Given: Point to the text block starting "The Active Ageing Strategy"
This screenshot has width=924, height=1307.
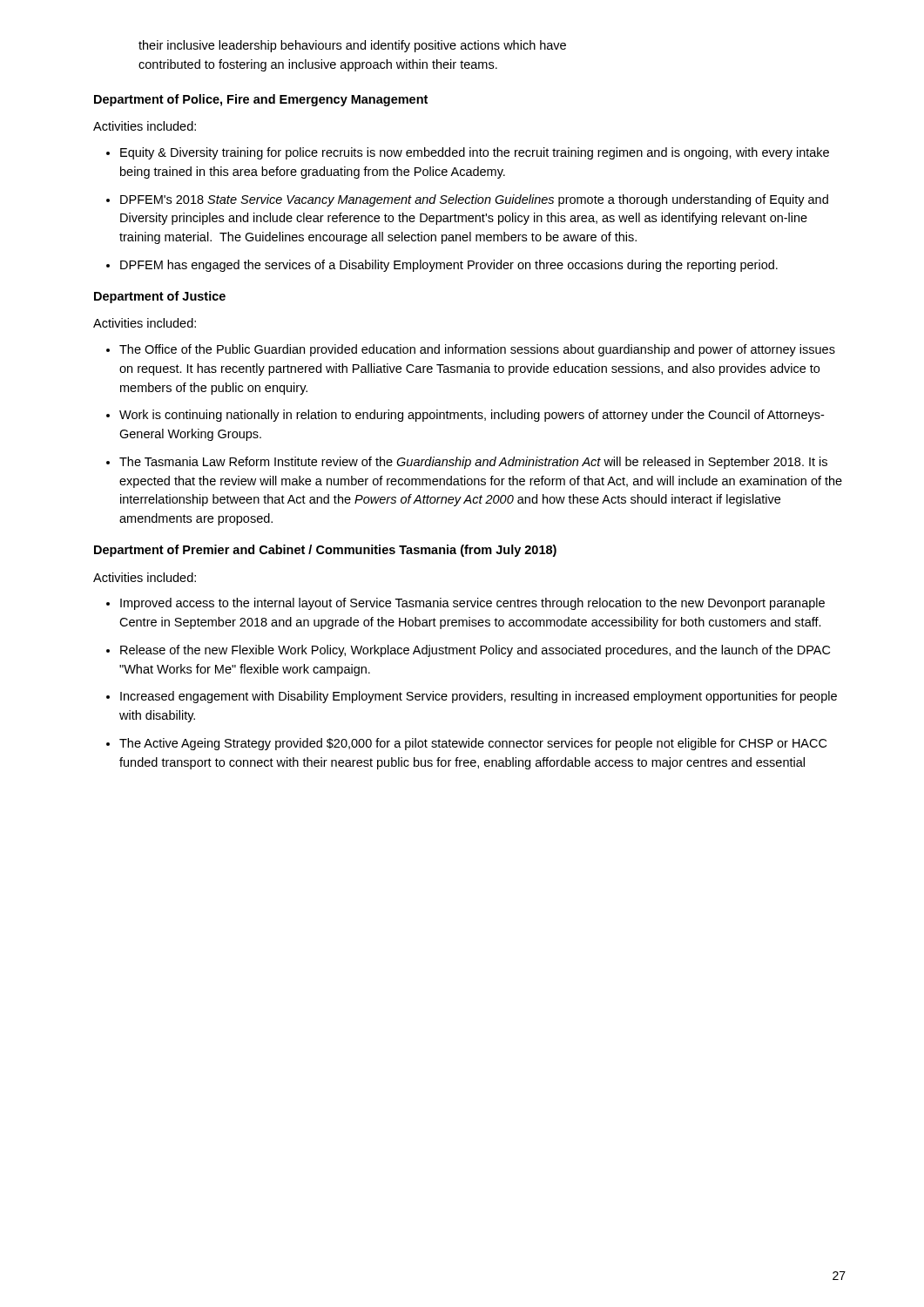Looking at the screenshot, I should coord(473,753).
